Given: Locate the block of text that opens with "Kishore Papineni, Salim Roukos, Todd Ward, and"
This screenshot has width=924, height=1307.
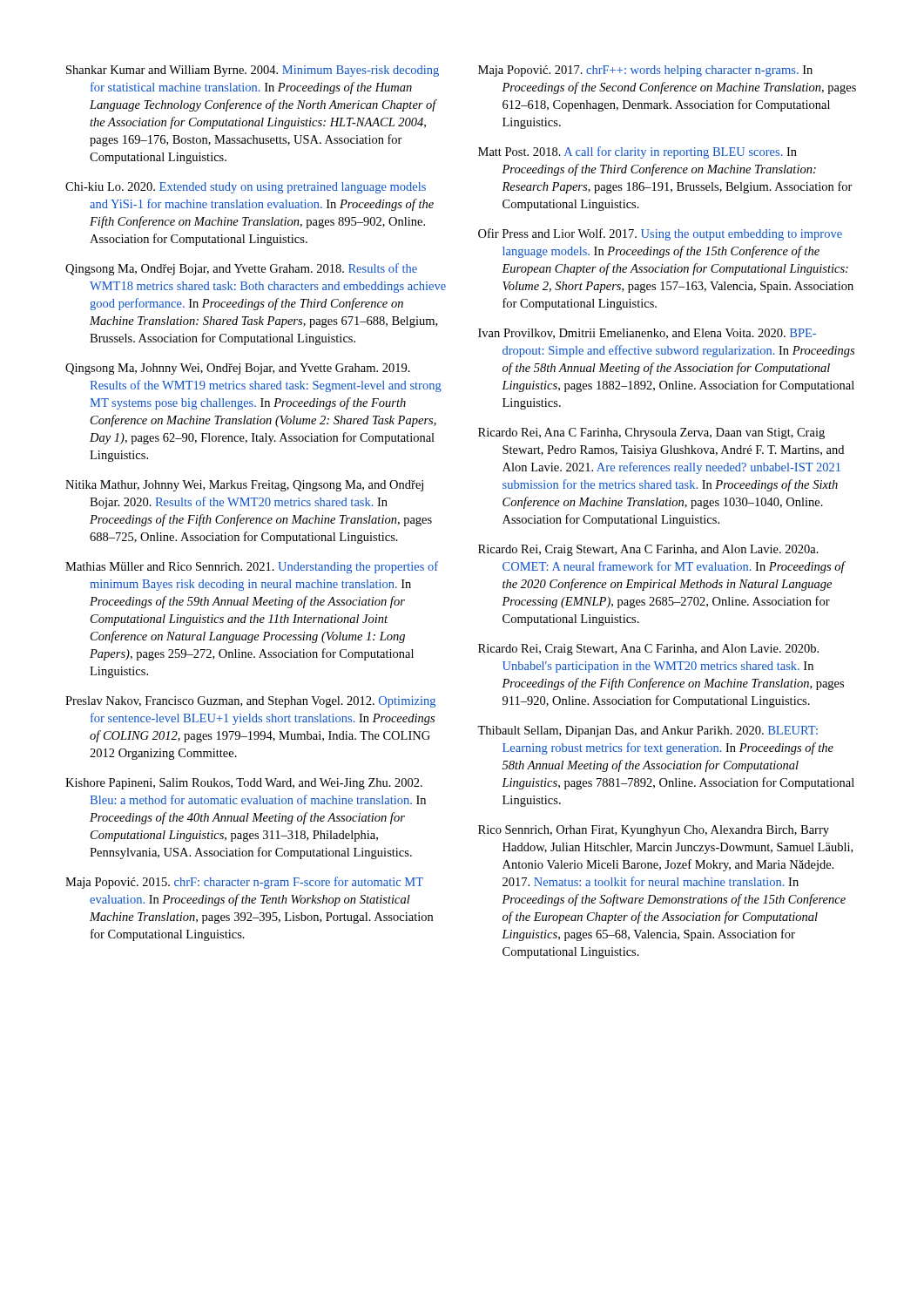Looking at the screenshot, I should click(246, 817).
